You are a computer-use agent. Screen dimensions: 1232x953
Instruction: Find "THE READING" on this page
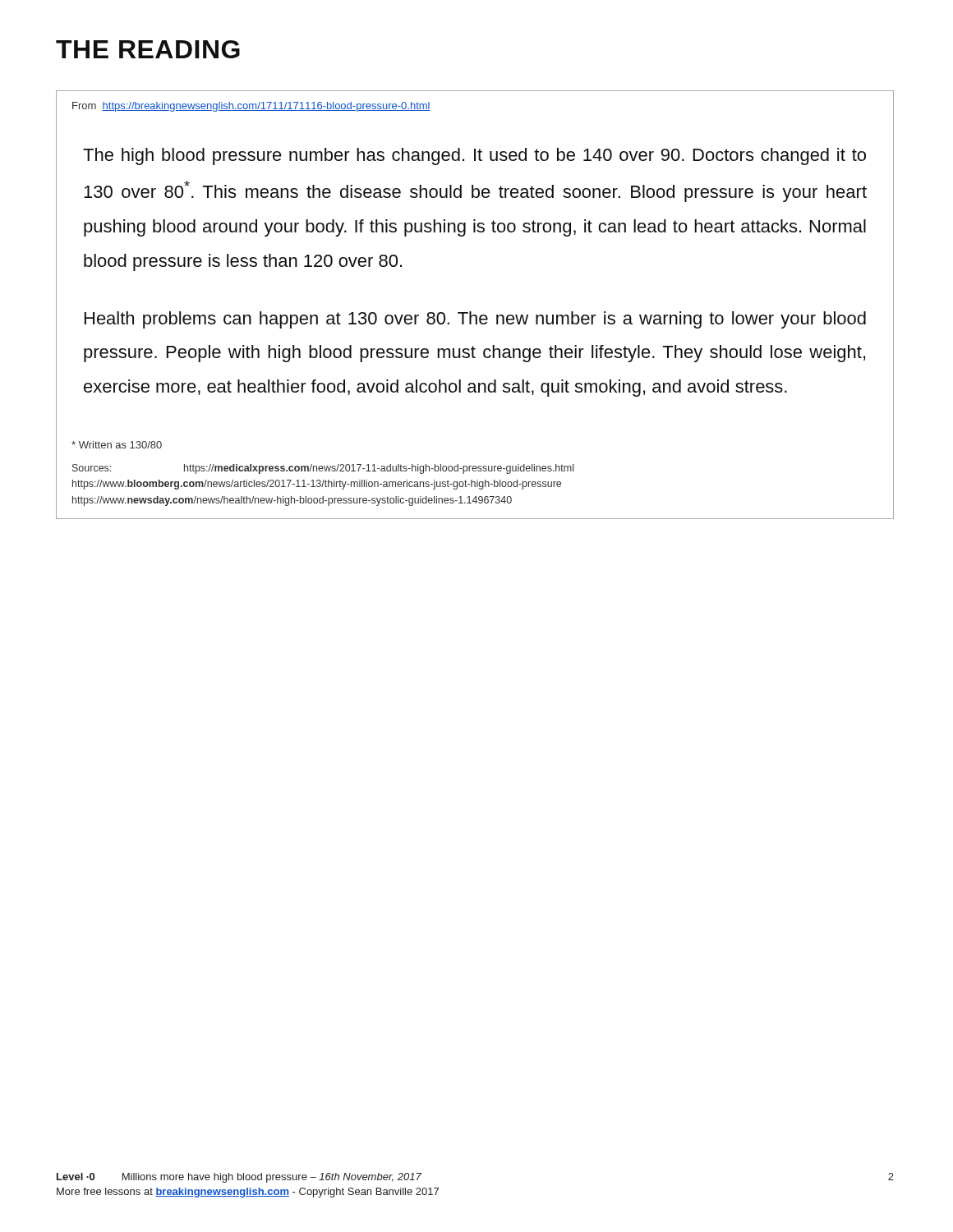[x=149, y=50]
